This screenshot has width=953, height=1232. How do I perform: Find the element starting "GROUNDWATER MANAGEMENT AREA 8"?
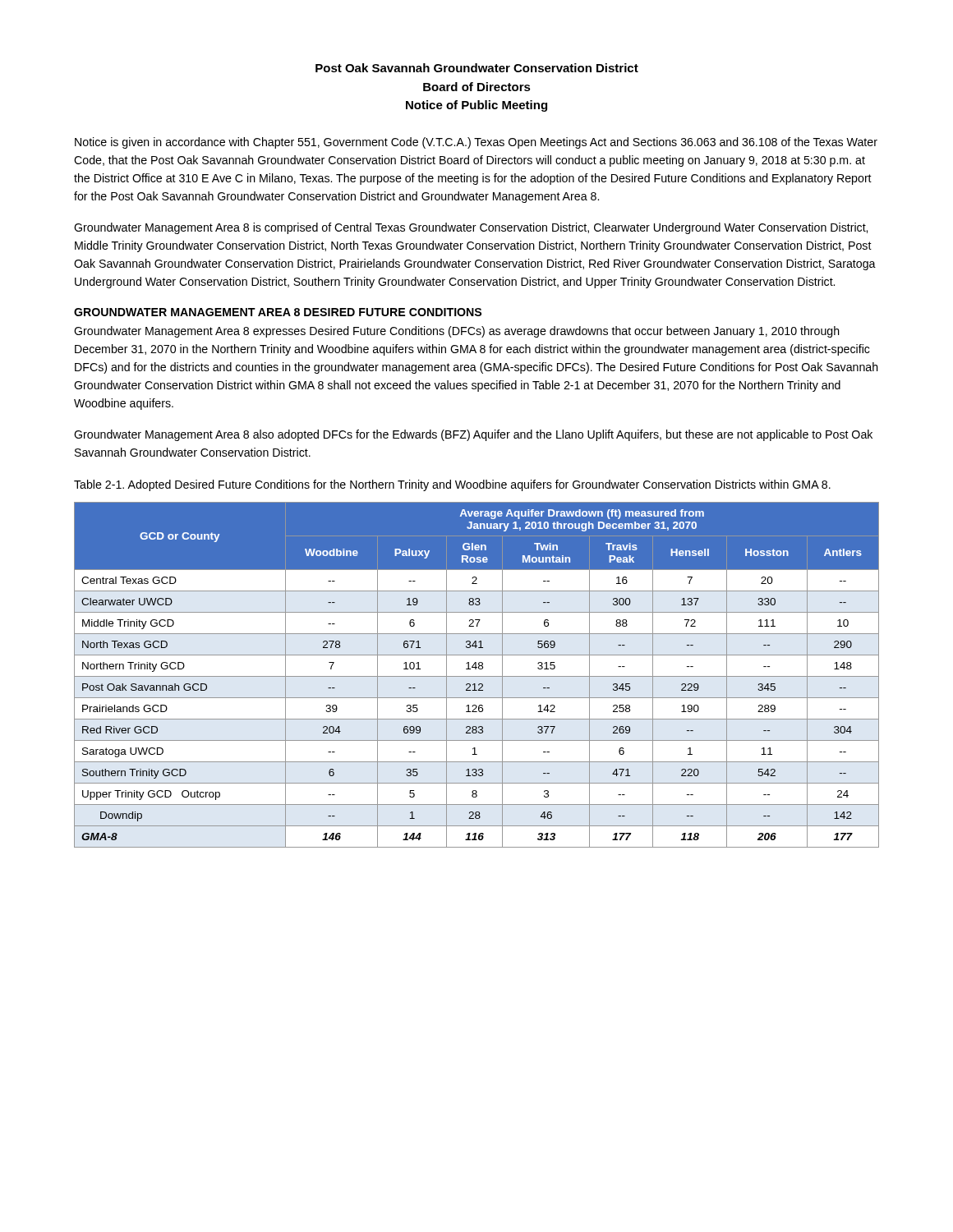click(x=278, y=312)
